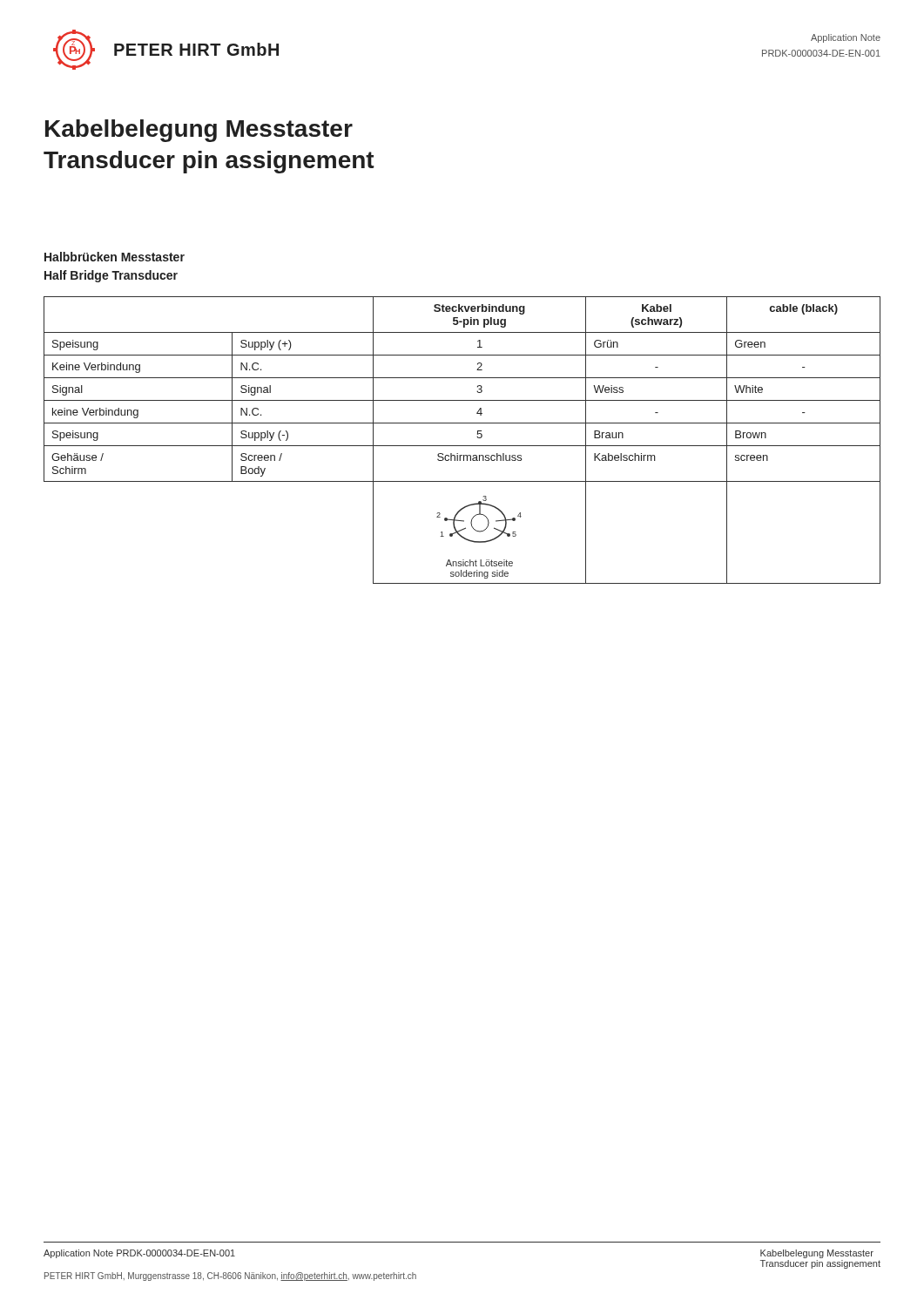Click on the engineering diagram
The width and height of the screenshot is (924, 1307).
479,520
